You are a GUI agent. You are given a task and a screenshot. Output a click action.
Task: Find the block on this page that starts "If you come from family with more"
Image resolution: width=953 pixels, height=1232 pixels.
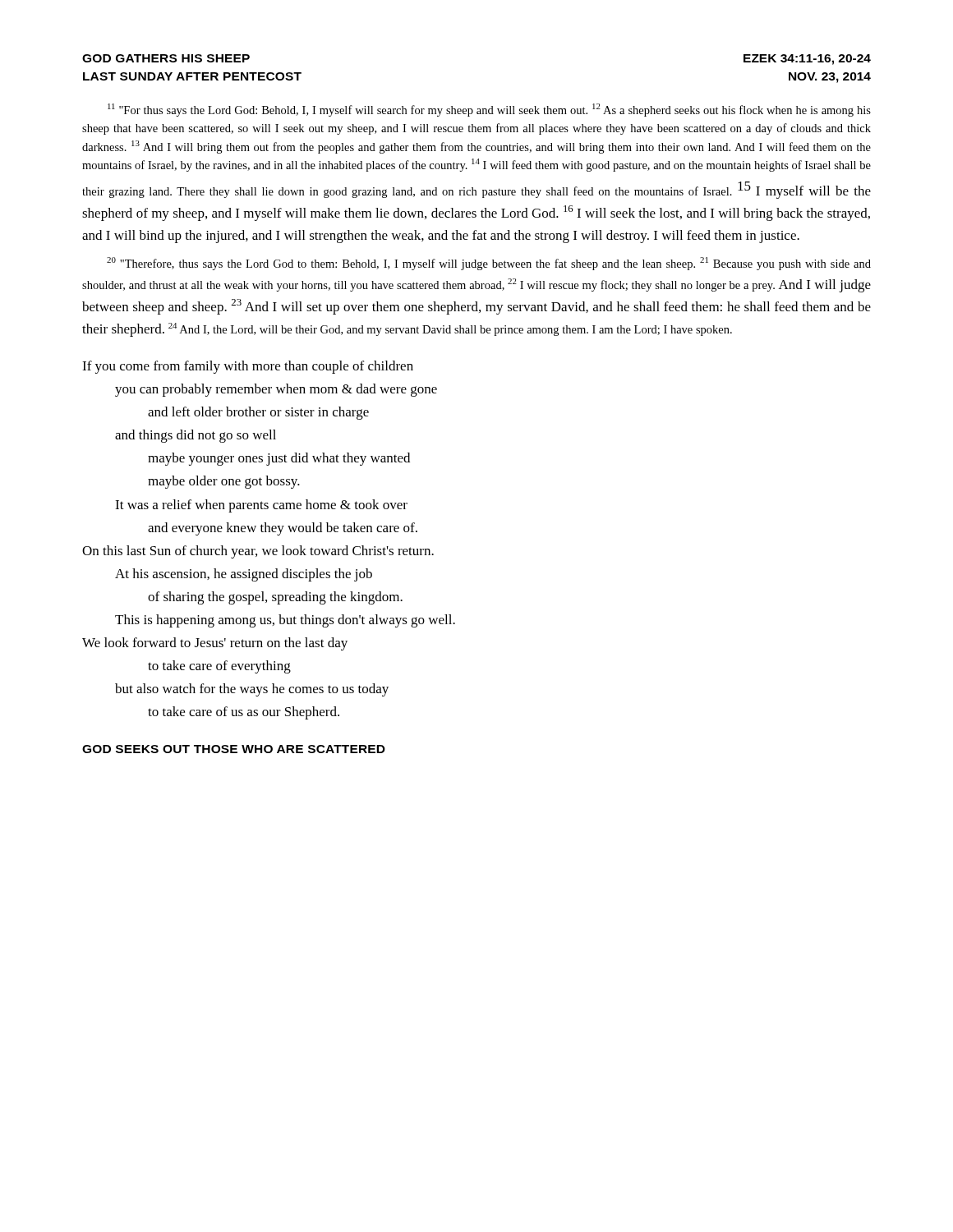tap(248, 367)
